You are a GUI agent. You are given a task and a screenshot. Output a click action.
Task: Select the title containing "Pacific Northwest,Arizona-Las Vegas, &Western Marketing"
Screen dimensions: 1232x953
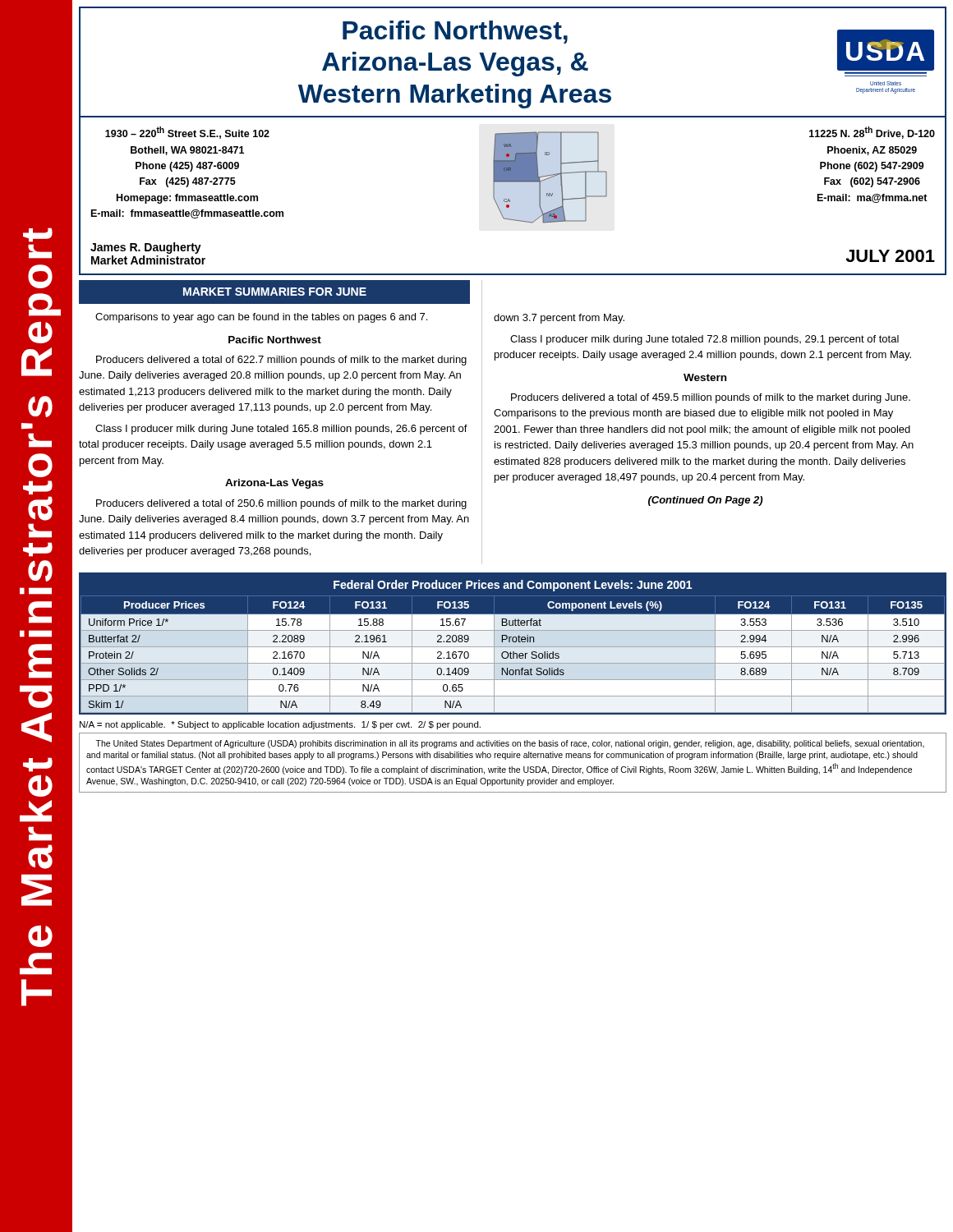pos(455,62)
